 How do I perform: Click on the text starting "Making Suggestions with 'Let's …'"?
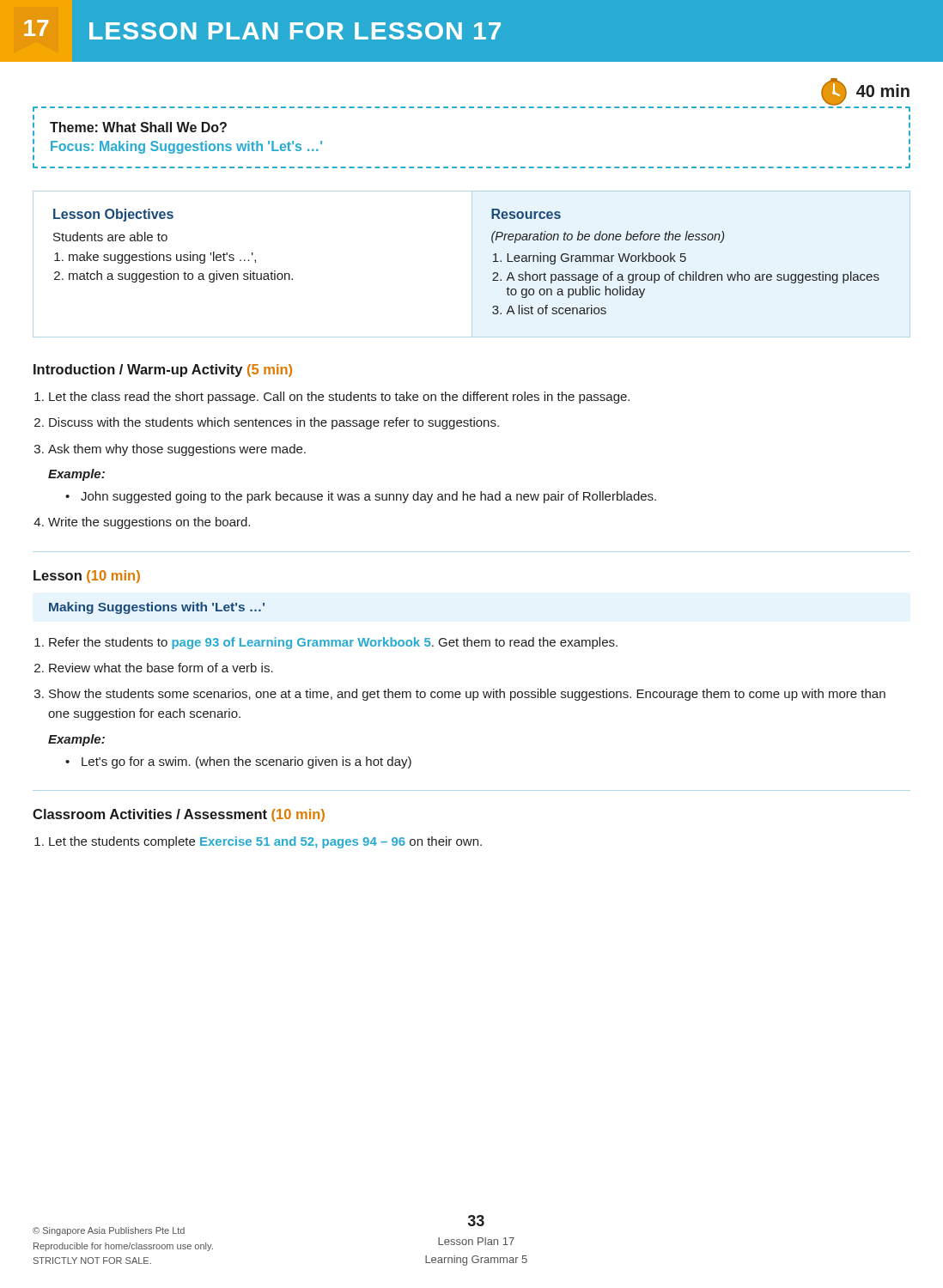[157, 606]
